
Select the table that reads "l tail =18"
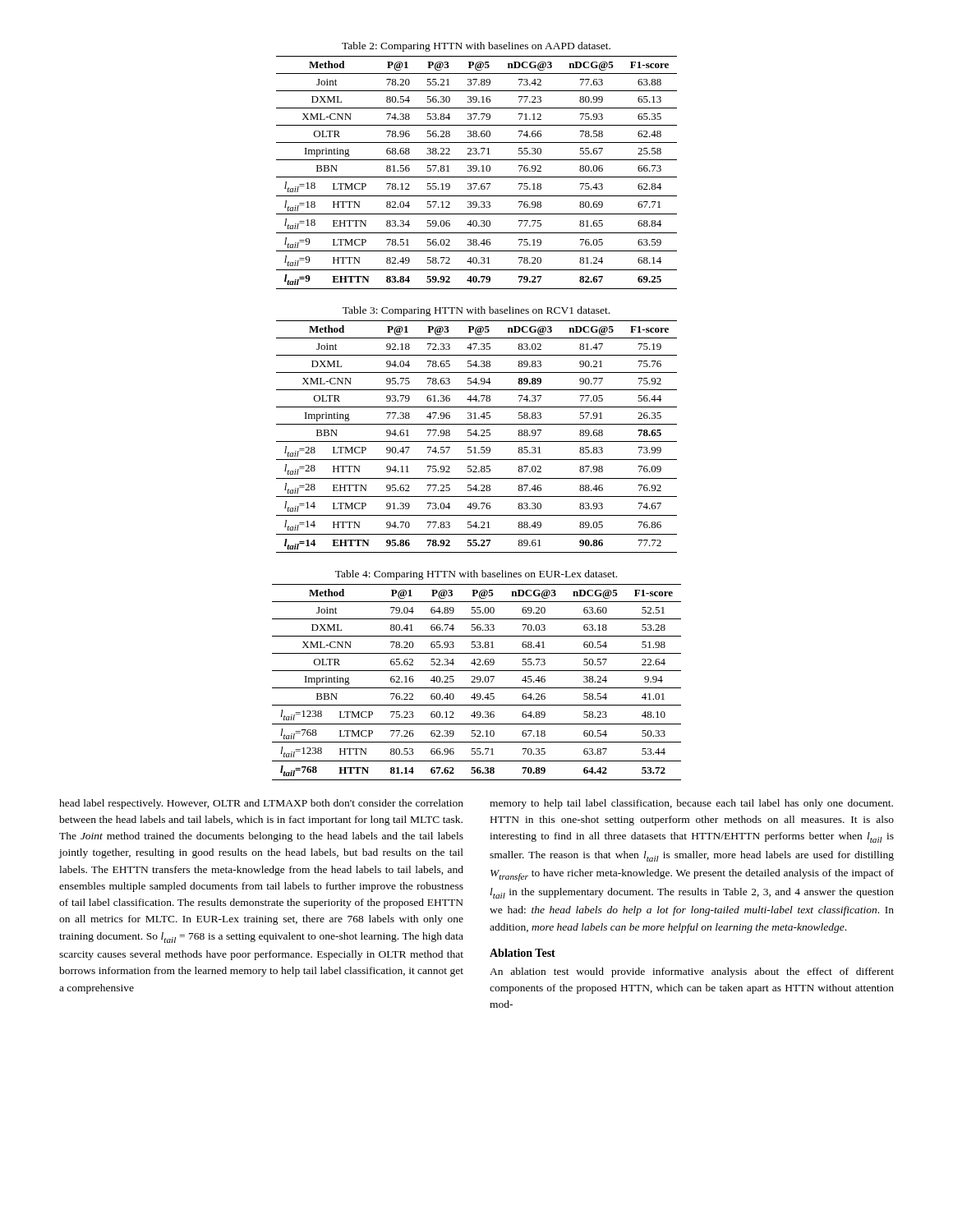(x=476, y=172)
